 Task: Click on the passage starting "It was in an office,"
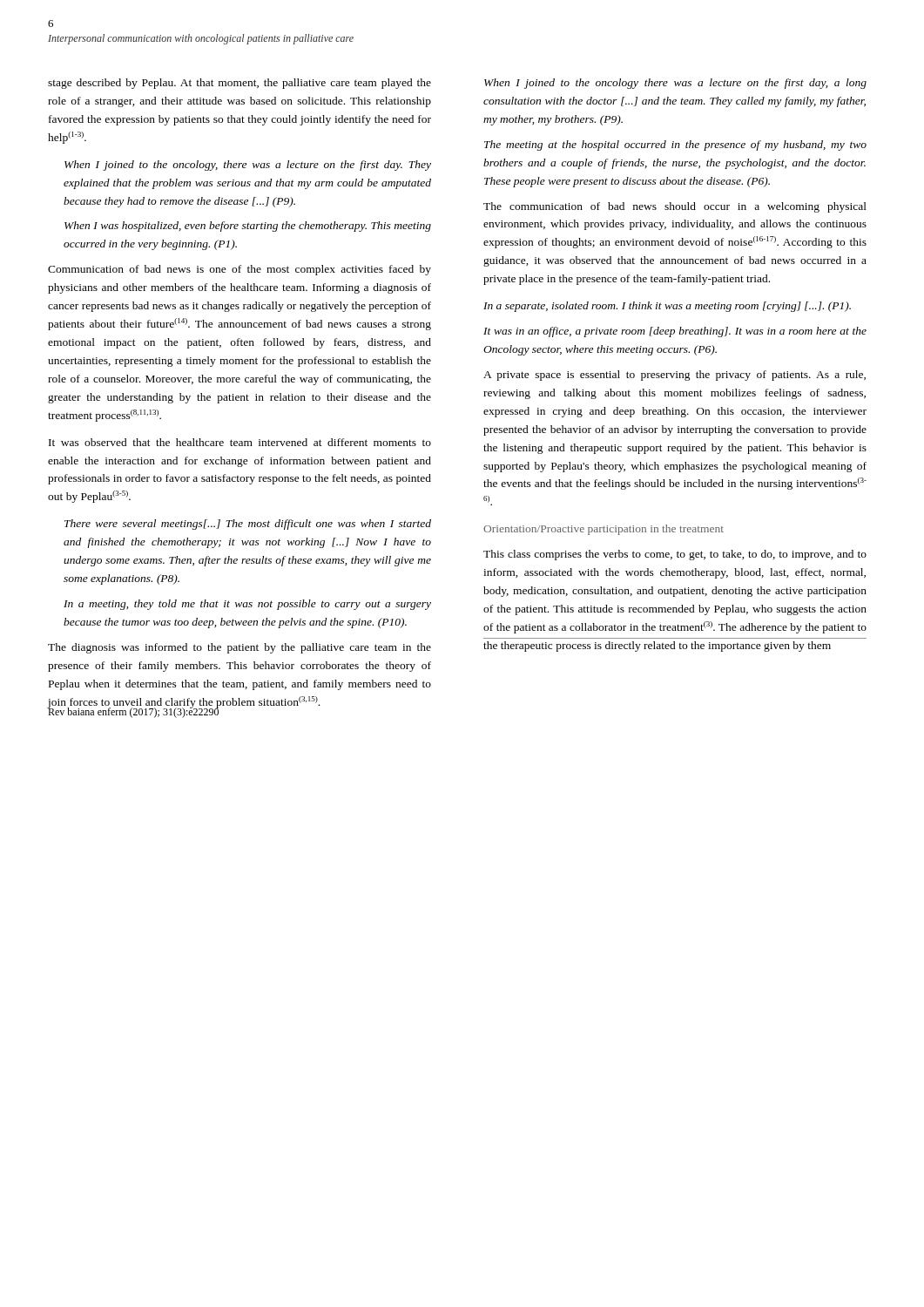click(675, 341)
